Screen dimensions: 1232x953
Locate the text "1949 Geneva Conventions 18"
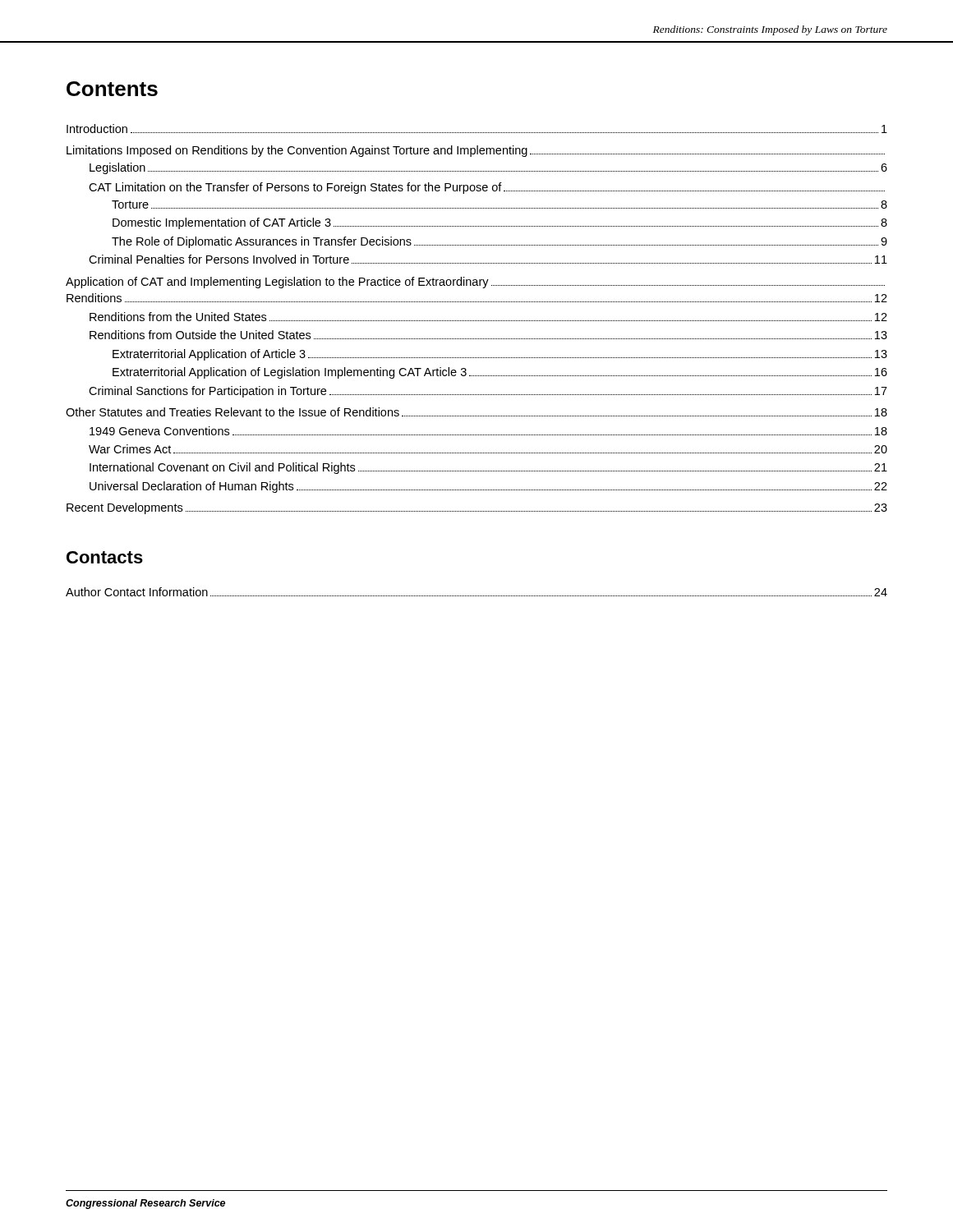[x=488, y=431]
